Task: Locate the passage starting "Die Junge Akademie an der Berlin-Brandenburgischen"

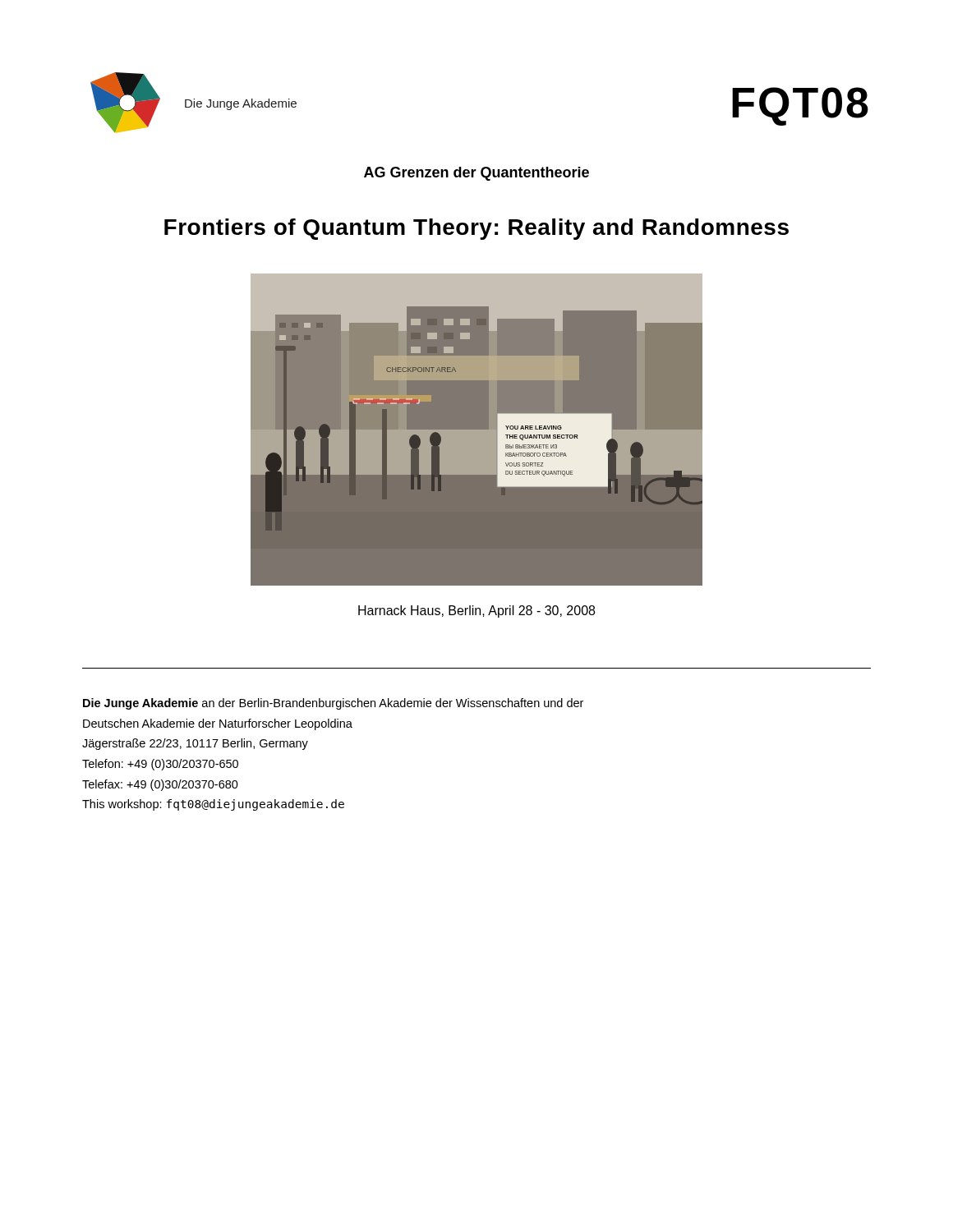Action: [333, 704]
